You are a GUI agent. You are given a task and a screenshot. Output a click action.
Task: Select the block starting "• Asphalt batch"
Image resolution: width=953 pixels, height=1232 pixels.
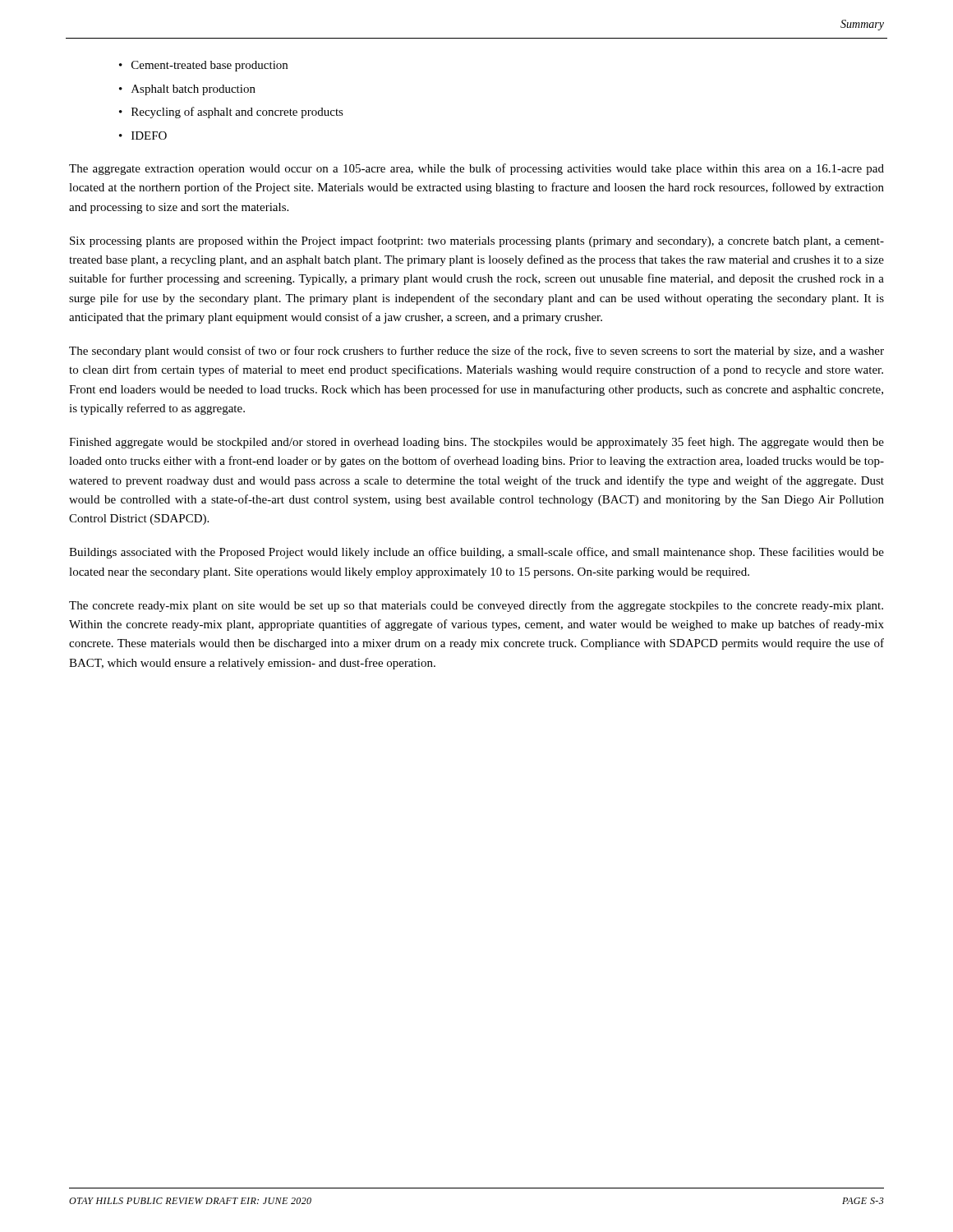pyautogui.click(x=187, y=88)
